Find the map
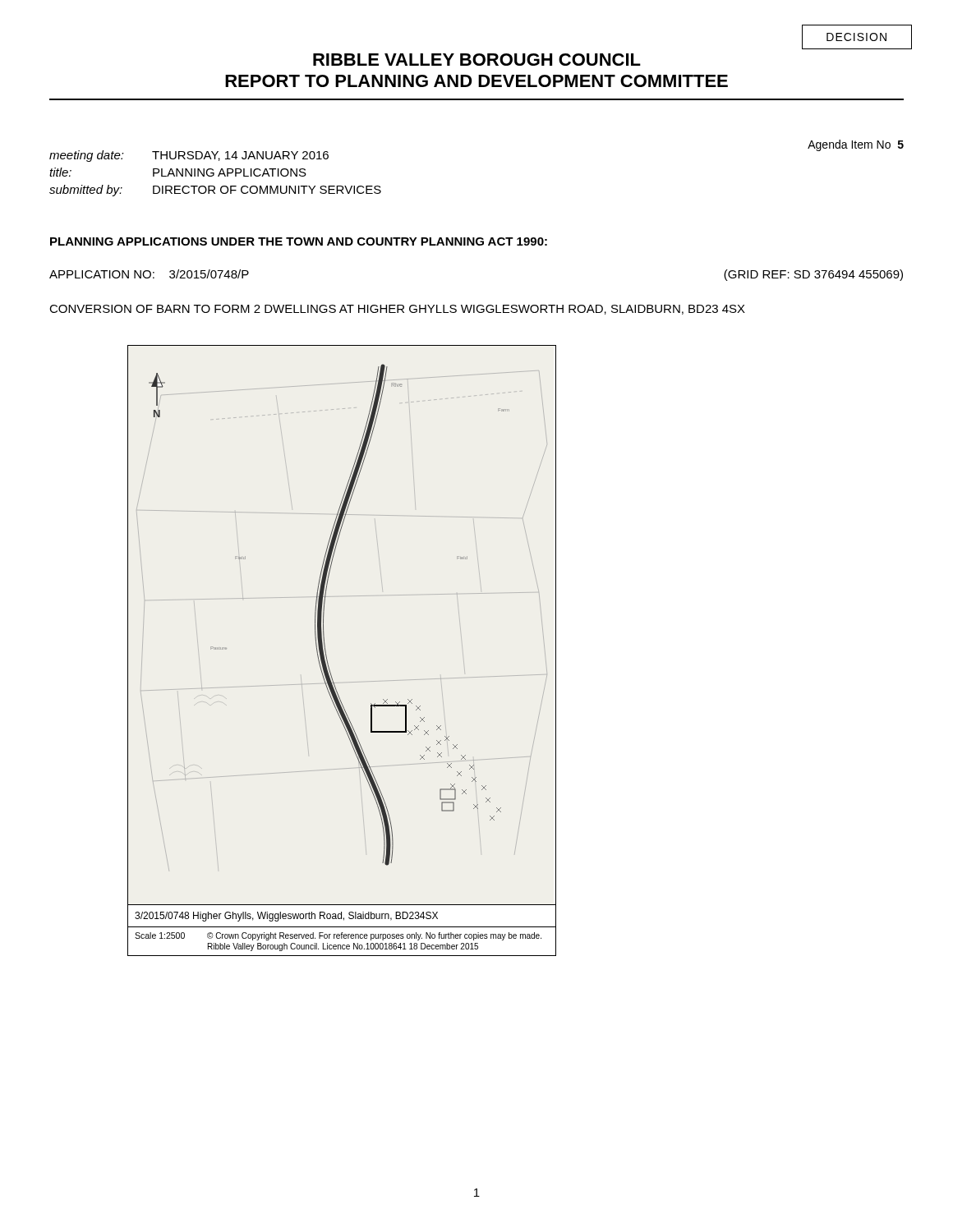 tap(341, 625)
